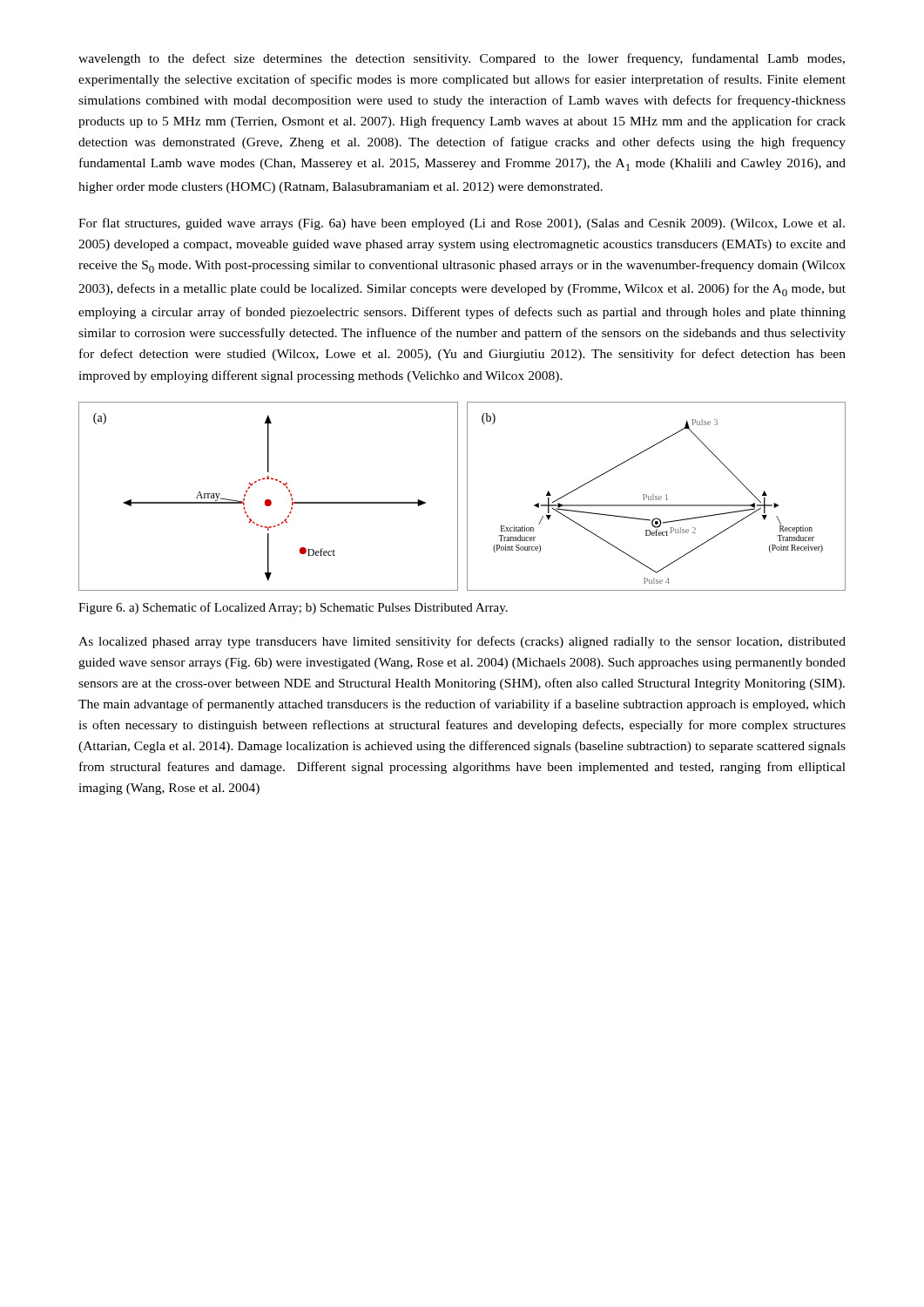Locate the caption with the text "Figure 6. a) Schematic of Localized Array; b)"
924x1307 pixels.
293,607
